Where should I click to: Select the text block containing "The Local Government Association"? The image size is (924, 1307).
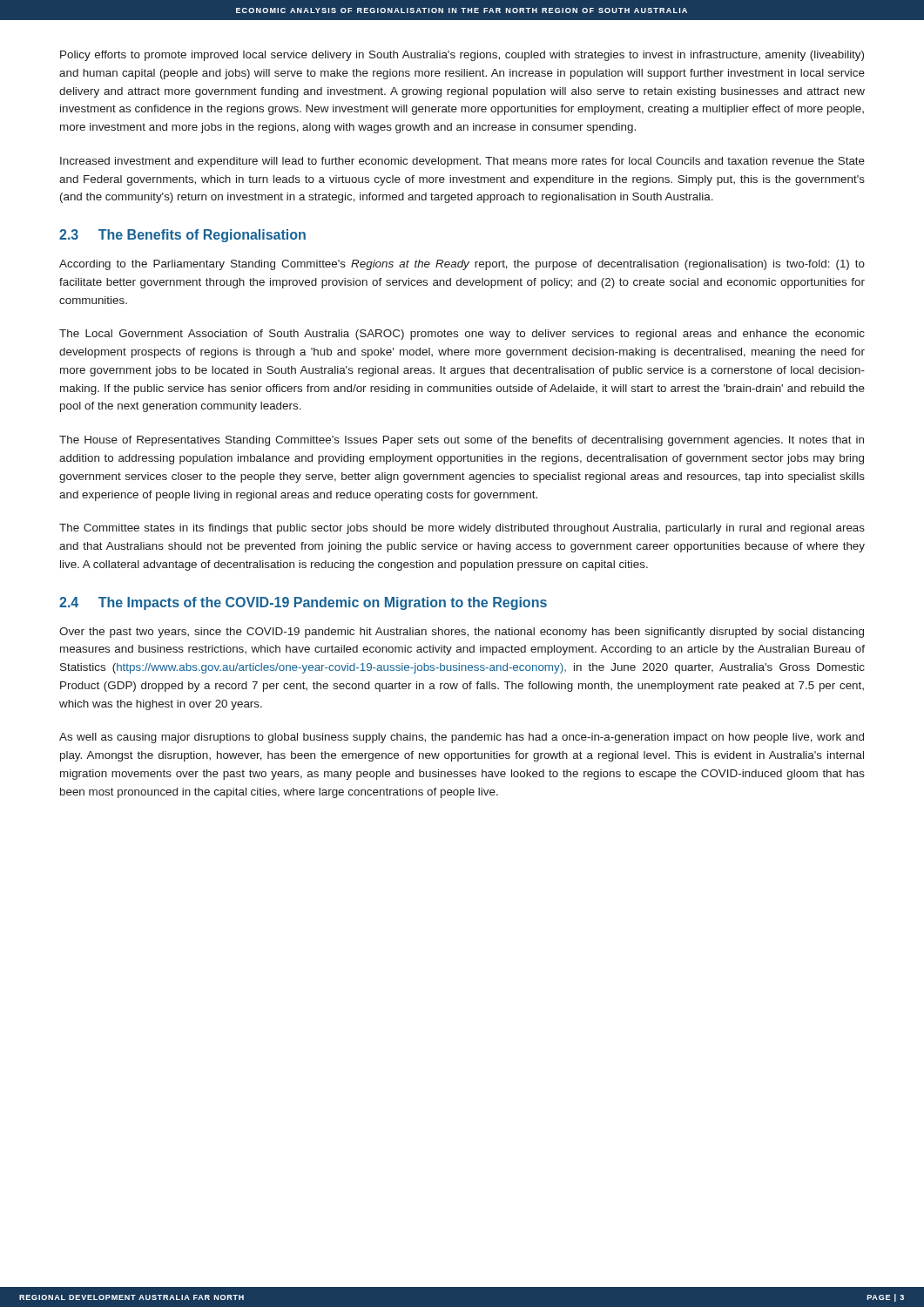click(x=462, y=370)
